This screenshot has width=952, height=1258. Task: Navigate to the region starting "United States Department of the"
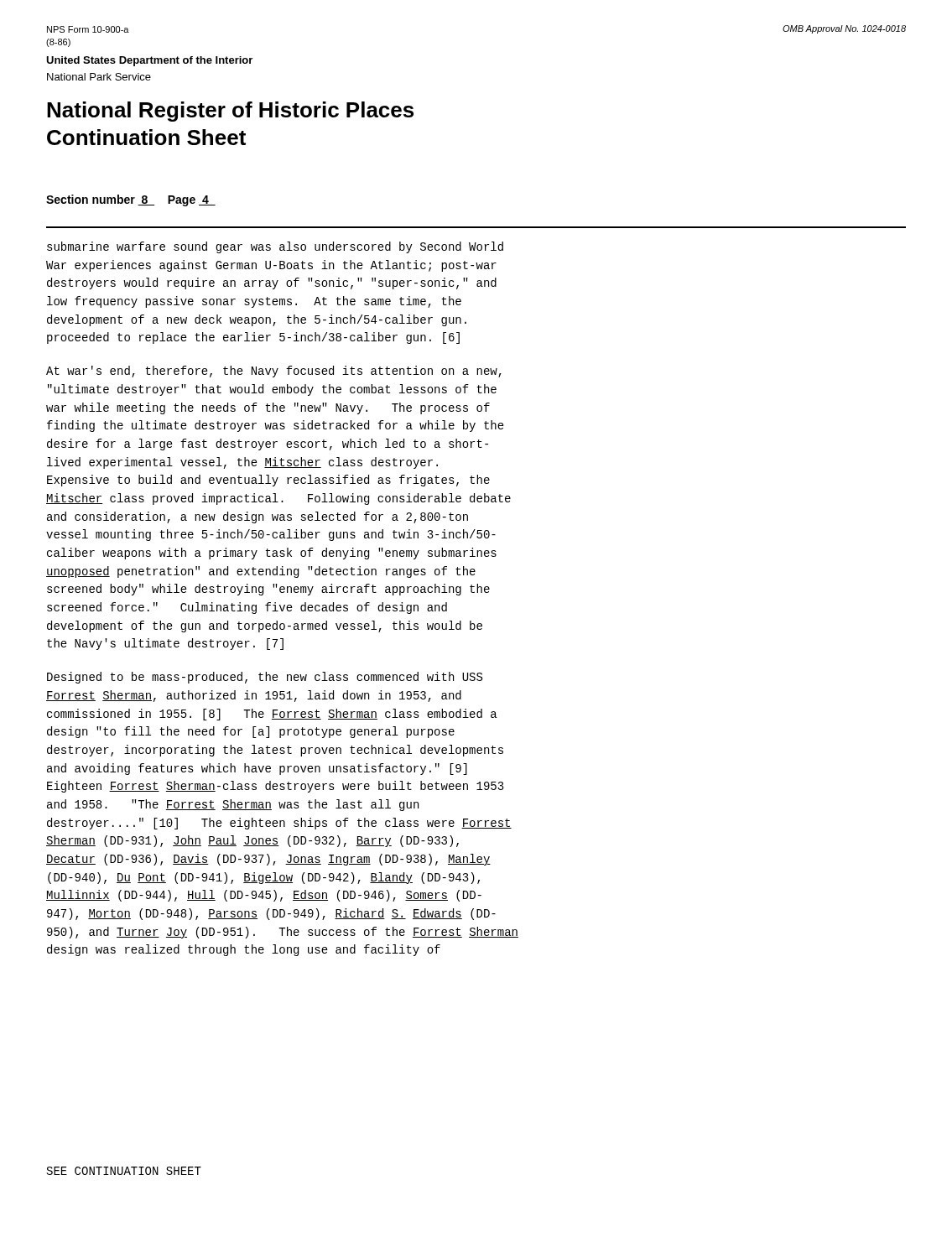pos(149,68)
